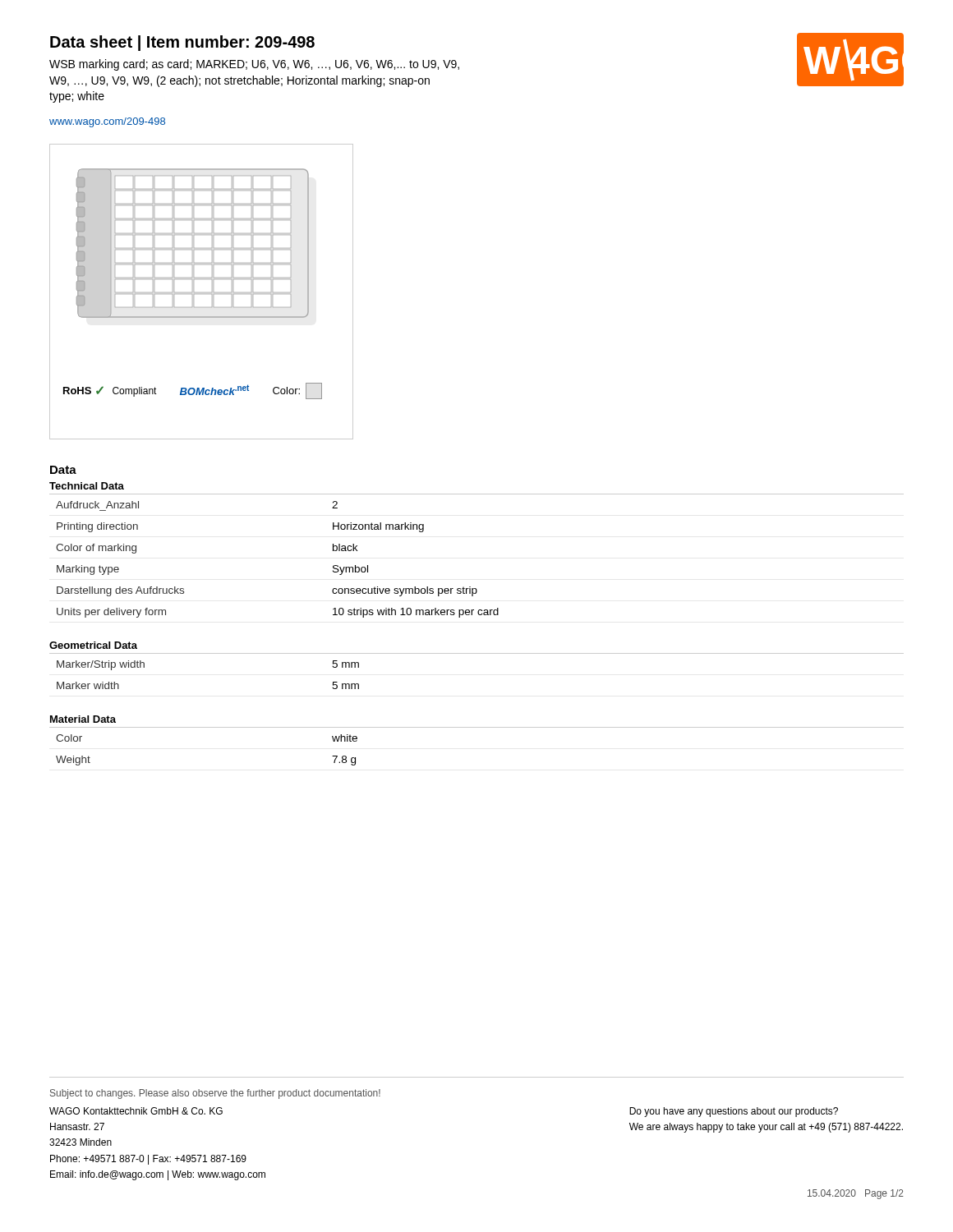Click on the table containing "7.8 g"
The width and height of the screenshot is (953, 1232).
tap(476, 749)
